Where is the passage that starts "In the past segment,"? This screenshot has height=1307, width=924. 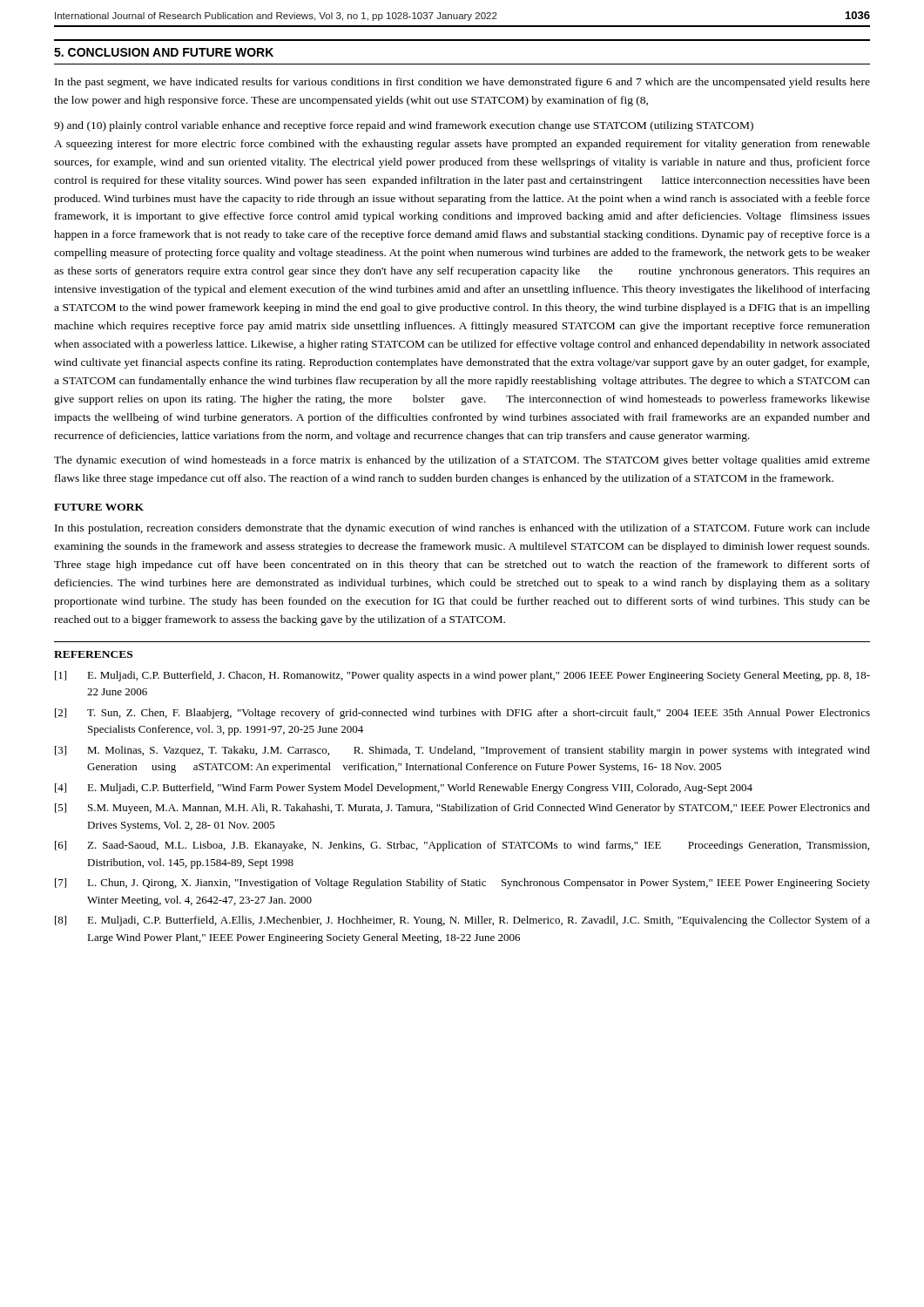[462, 91]
